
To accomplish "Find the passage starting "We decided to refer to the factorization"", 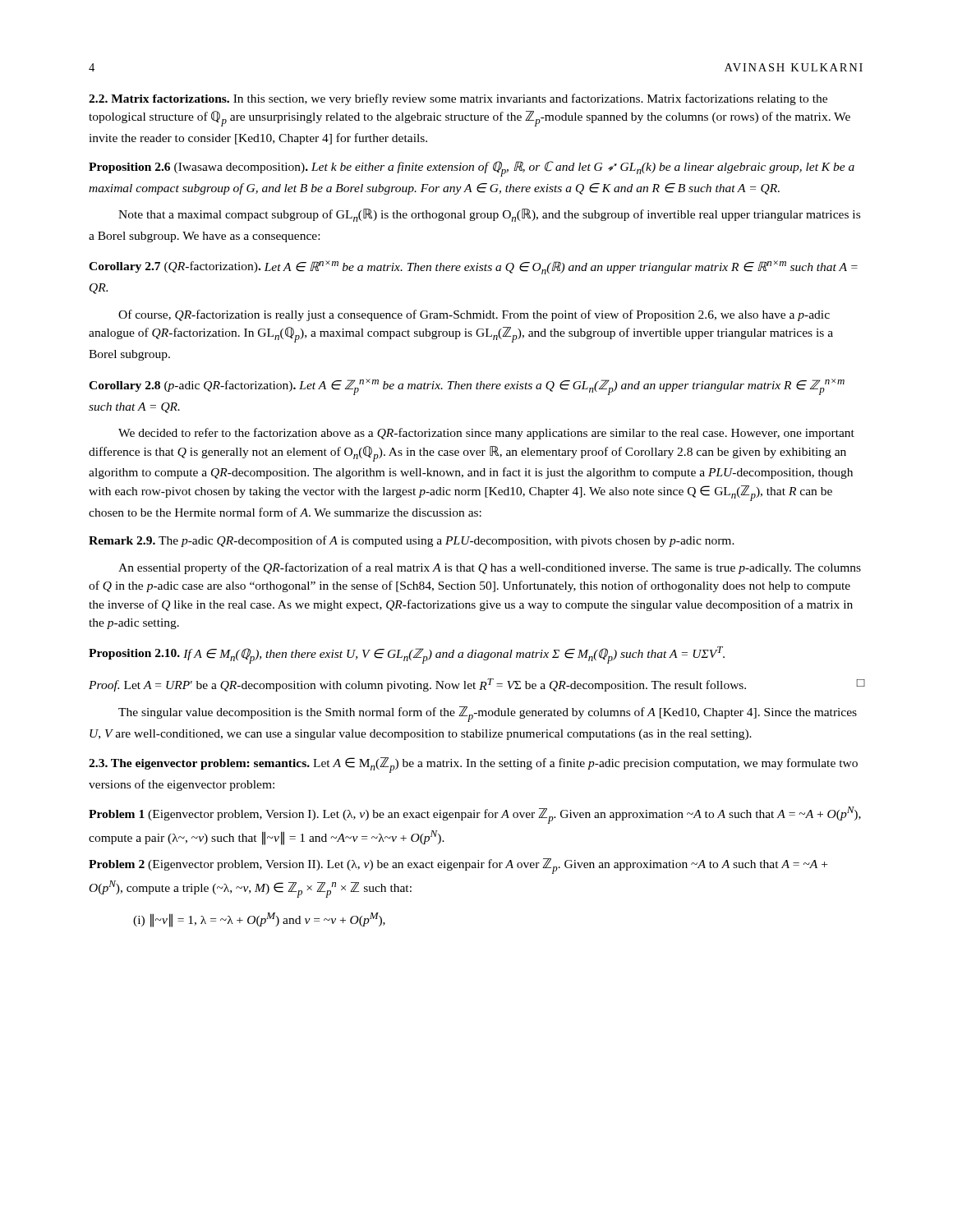I will click(472, 472).
